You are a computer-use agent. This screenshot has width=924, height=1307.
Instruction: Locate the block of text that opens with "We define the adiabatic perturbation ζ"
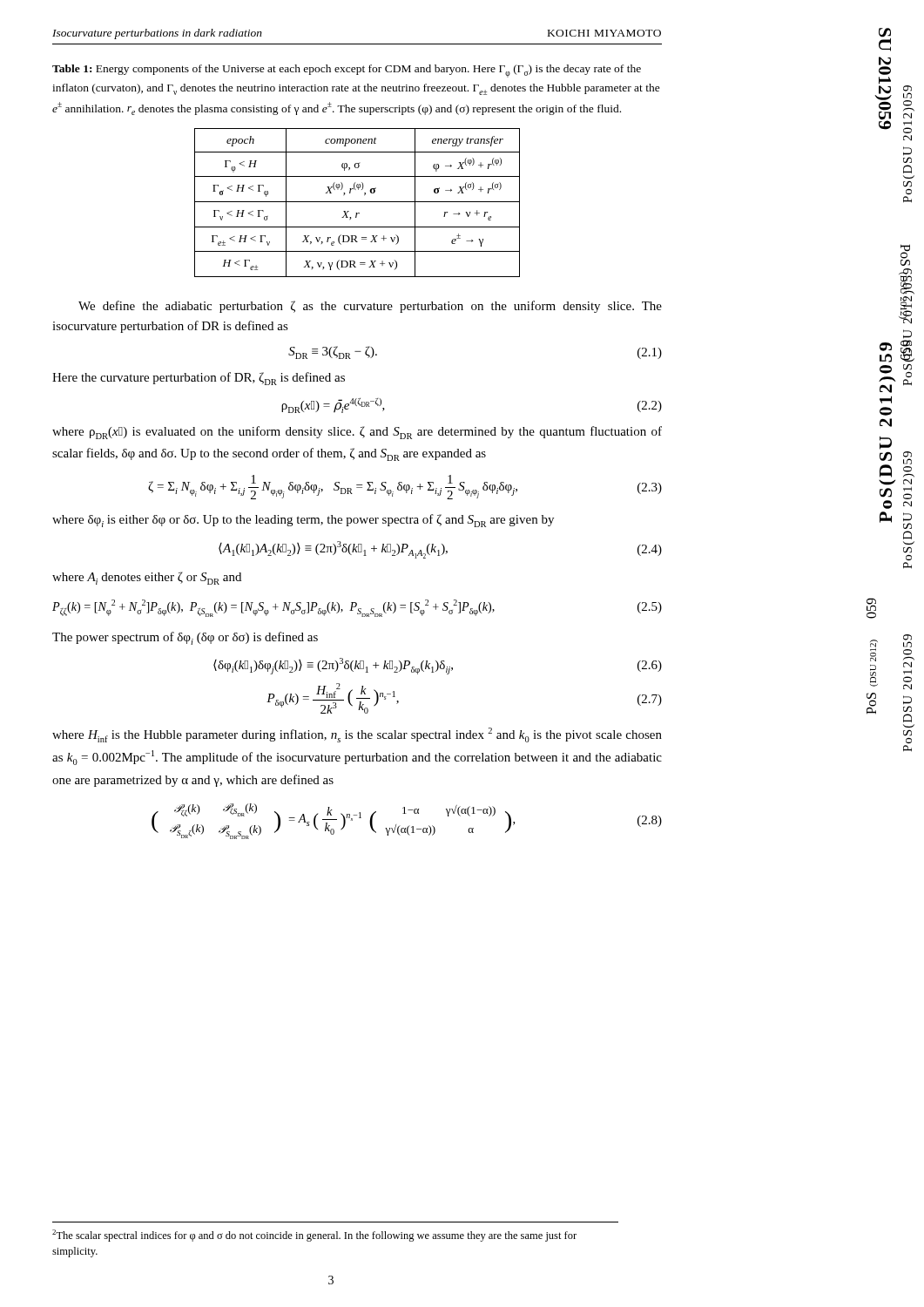point(357,316)
